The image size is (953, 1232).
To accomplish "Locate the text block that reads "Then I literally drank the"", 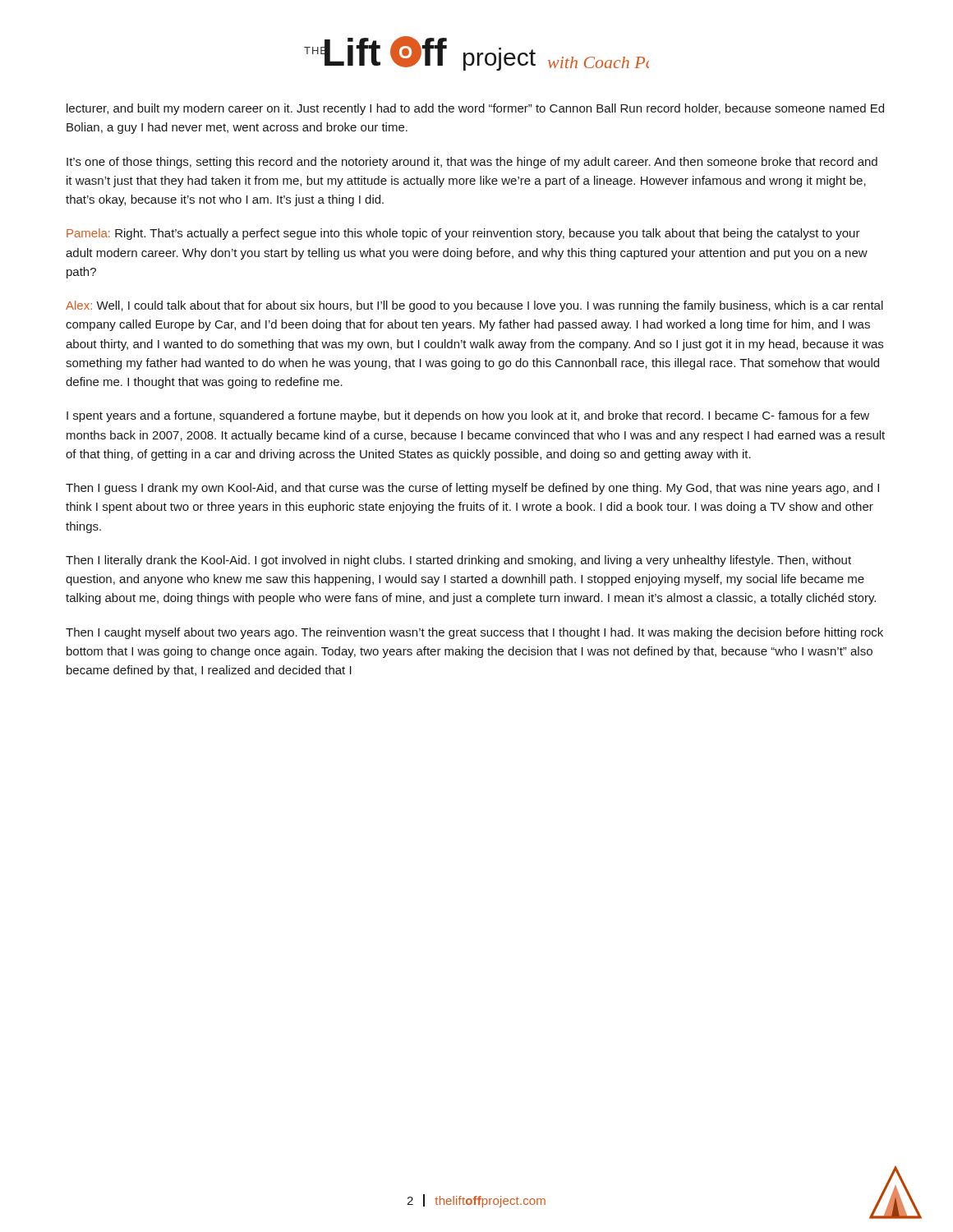I will tap(471, 579).
